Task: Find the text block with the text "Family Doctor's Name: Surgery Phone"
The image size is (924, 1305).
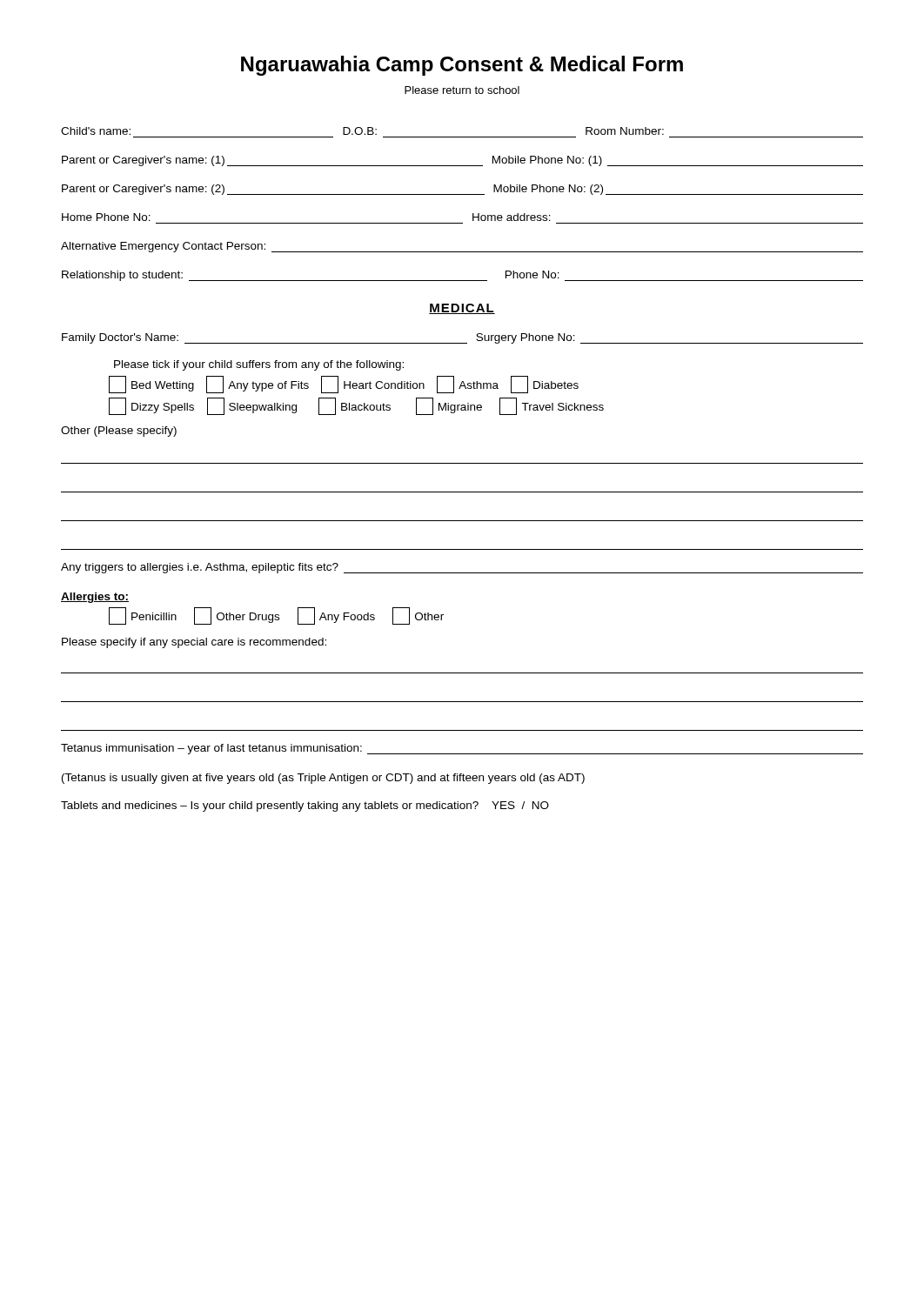Action: (x=462, y=336)
